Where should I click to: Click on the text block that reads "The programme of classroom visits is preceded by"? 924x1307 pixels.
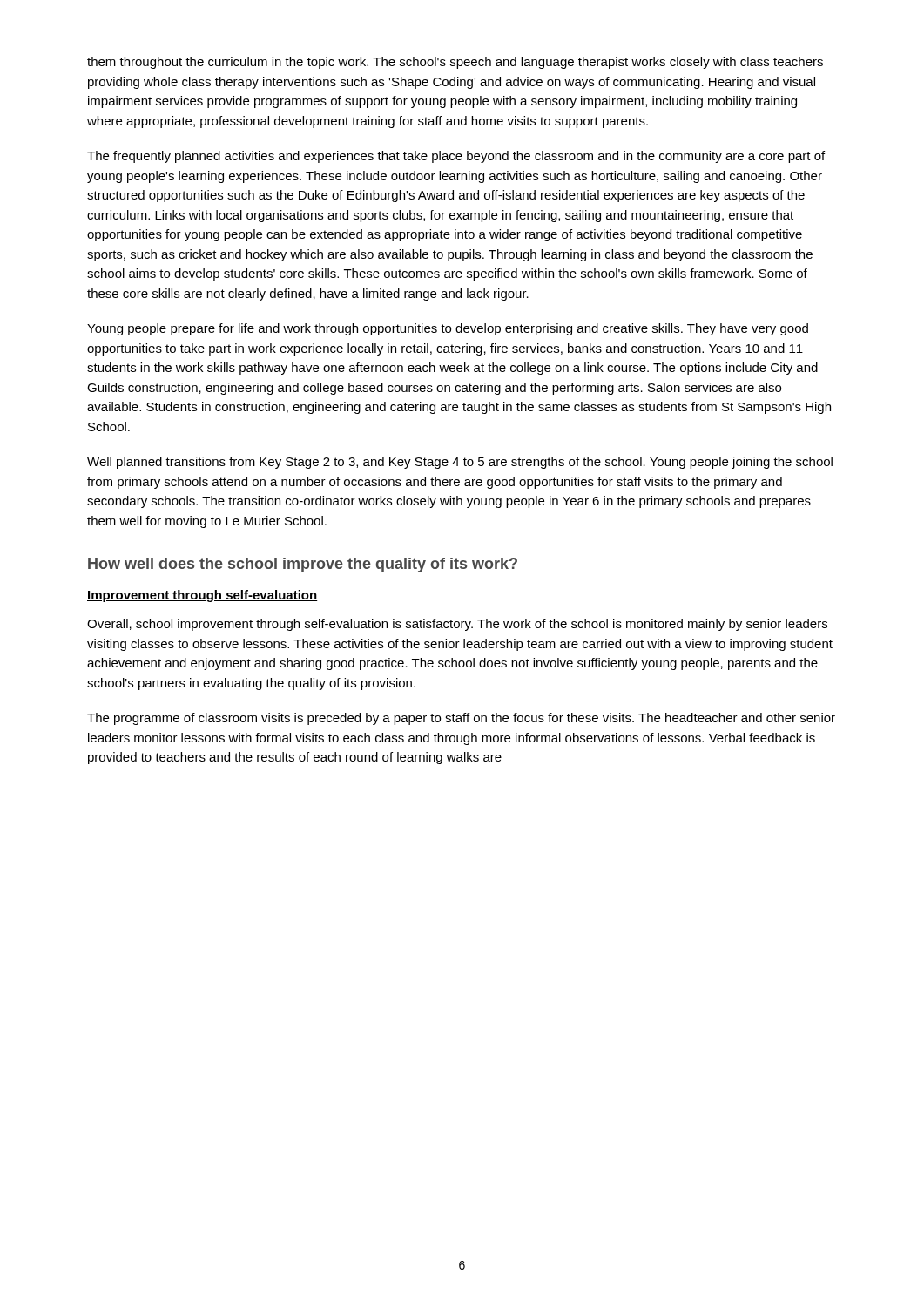(462, 738)
